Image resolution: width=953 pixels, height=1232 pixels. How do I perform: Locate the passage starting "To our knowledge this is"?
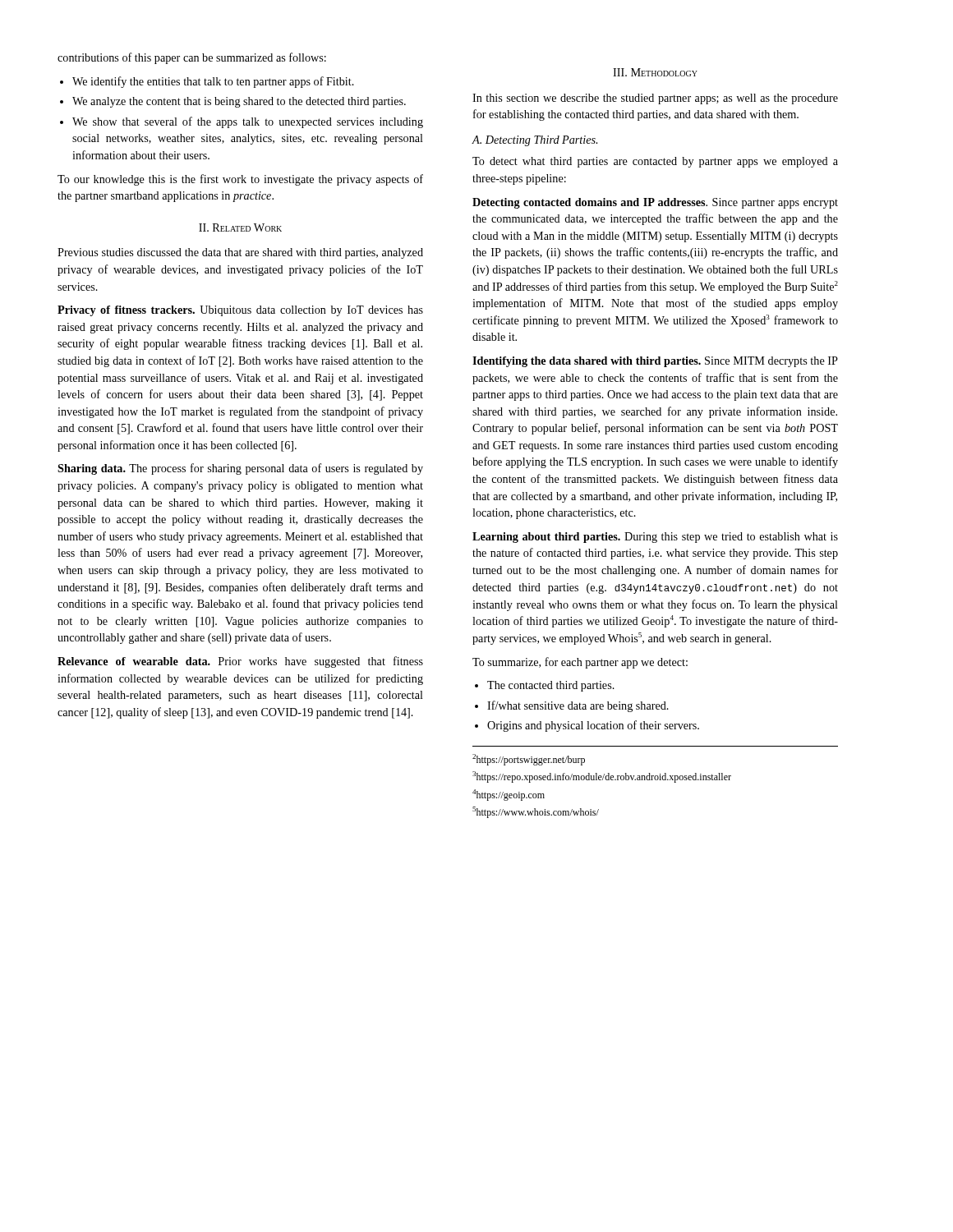tap(240, 187)
